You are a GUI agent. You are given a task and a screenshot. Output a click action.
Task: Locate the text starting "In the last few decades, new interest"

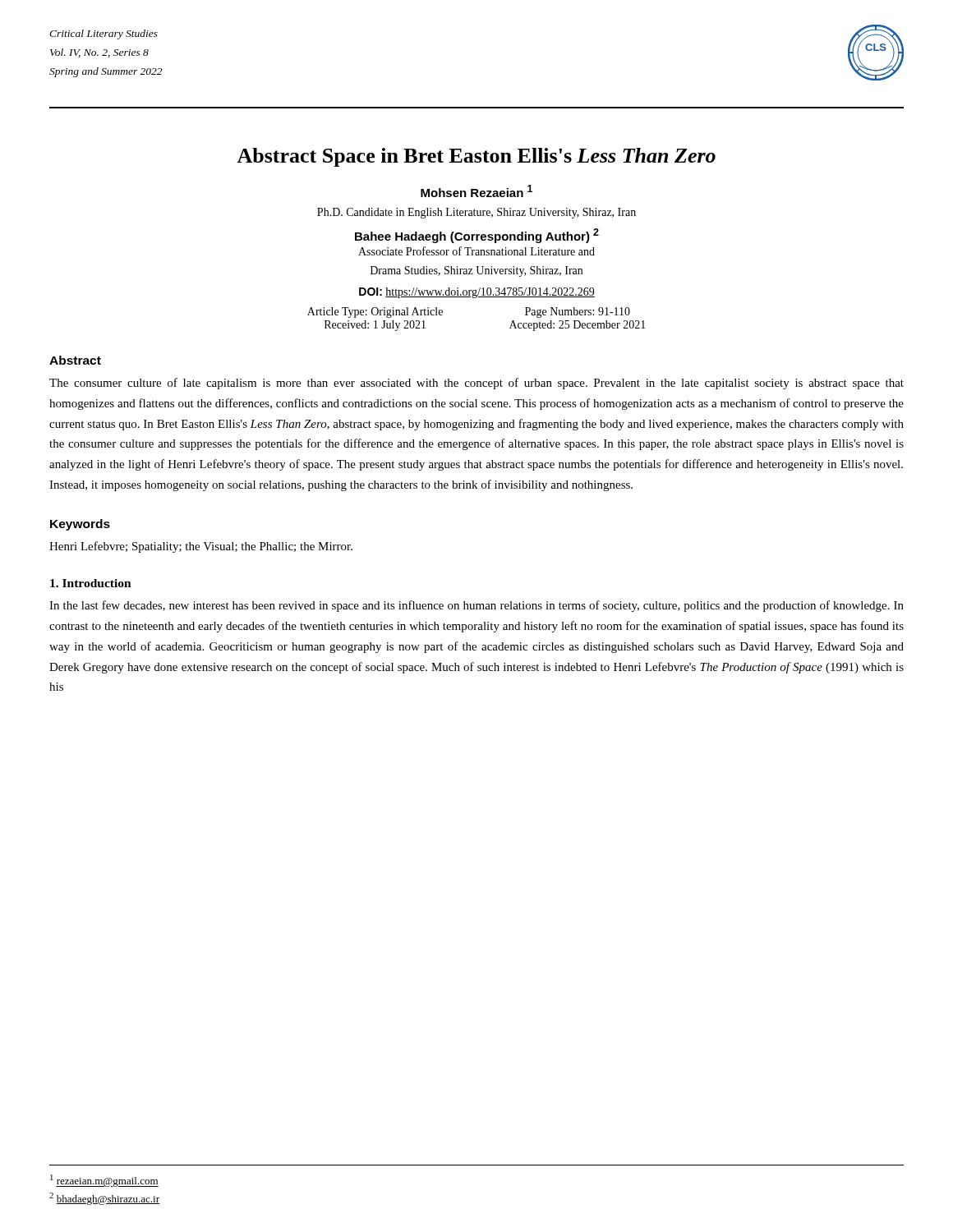(476, 646)
